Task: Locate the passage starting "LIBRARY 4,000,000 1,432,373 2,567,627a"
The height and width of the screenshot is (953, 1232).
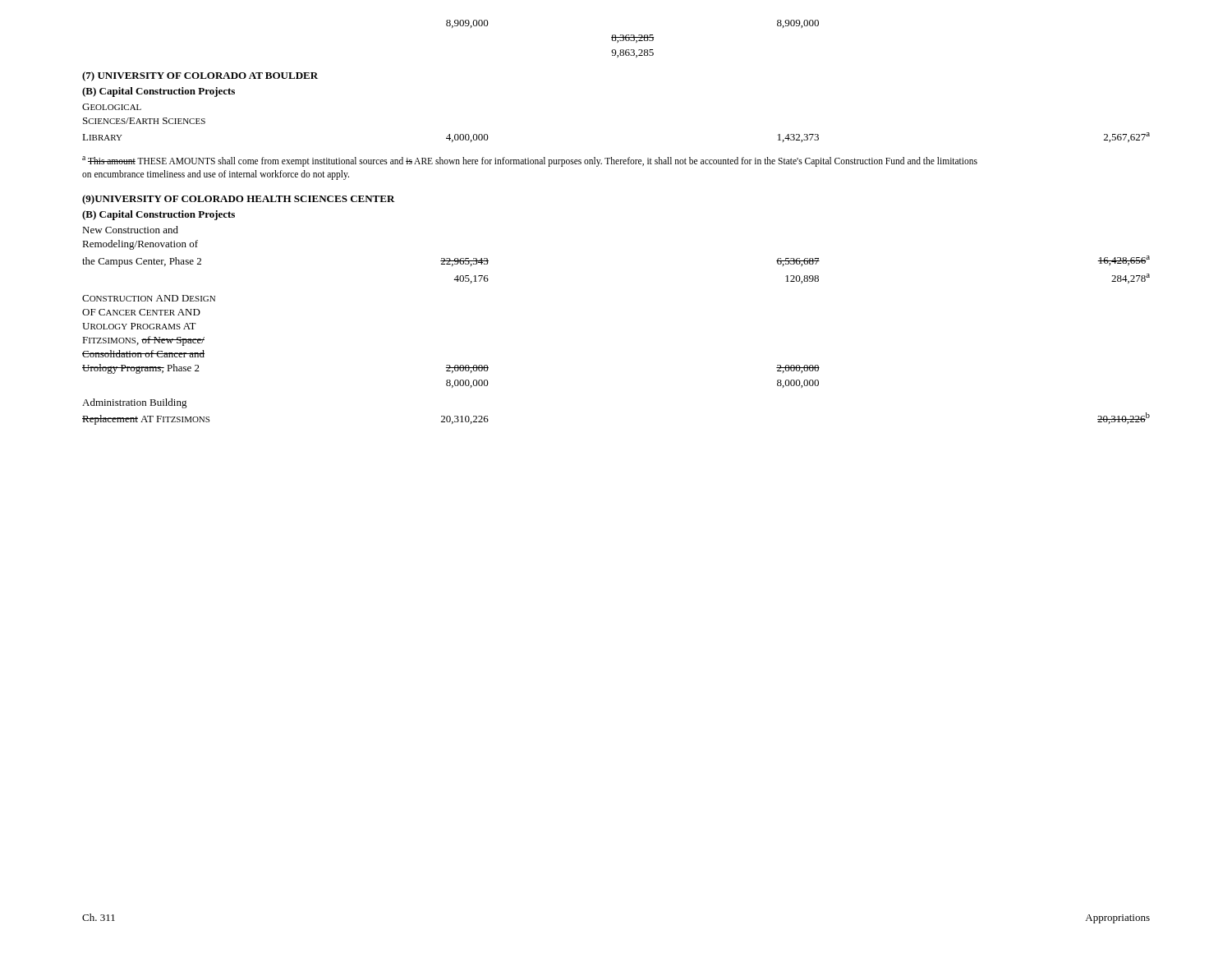Action: (x=102, y=137)
